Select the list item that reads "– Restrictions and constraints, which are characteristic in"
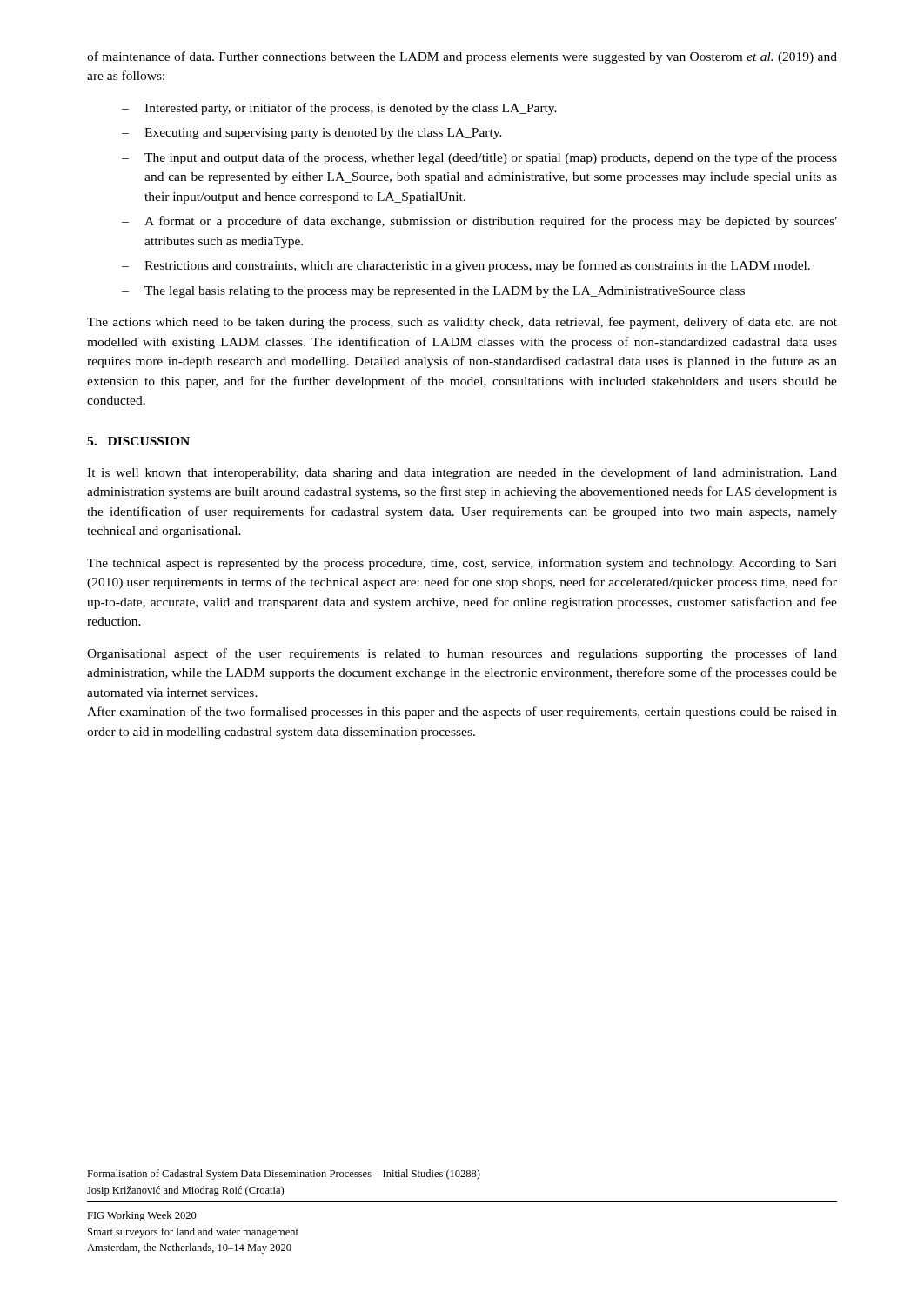The width and height of the screenshot is (924, 1305). coord(479,266)
